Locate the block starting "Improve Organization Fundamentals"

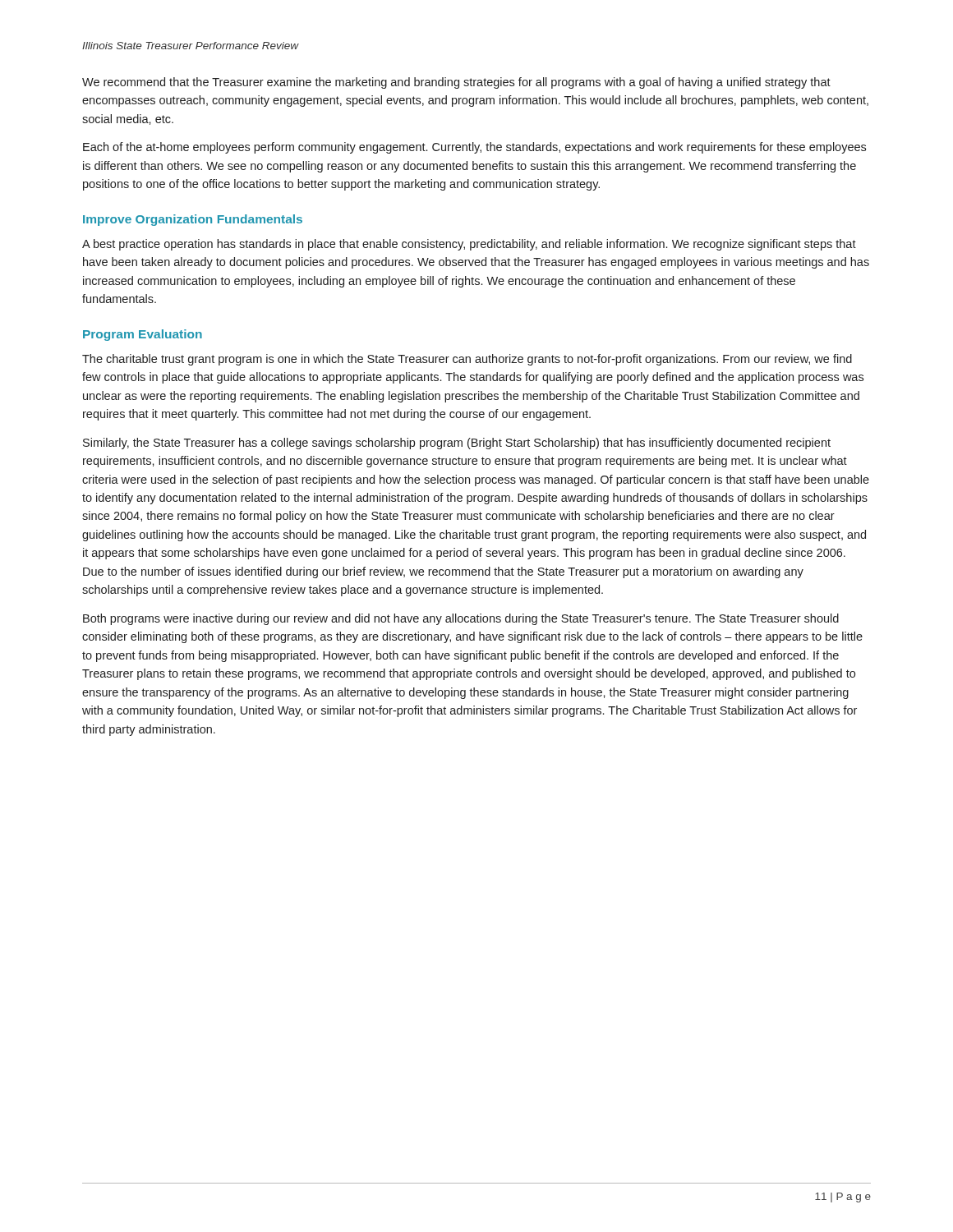pyautogui.click(x=193, y=219)
